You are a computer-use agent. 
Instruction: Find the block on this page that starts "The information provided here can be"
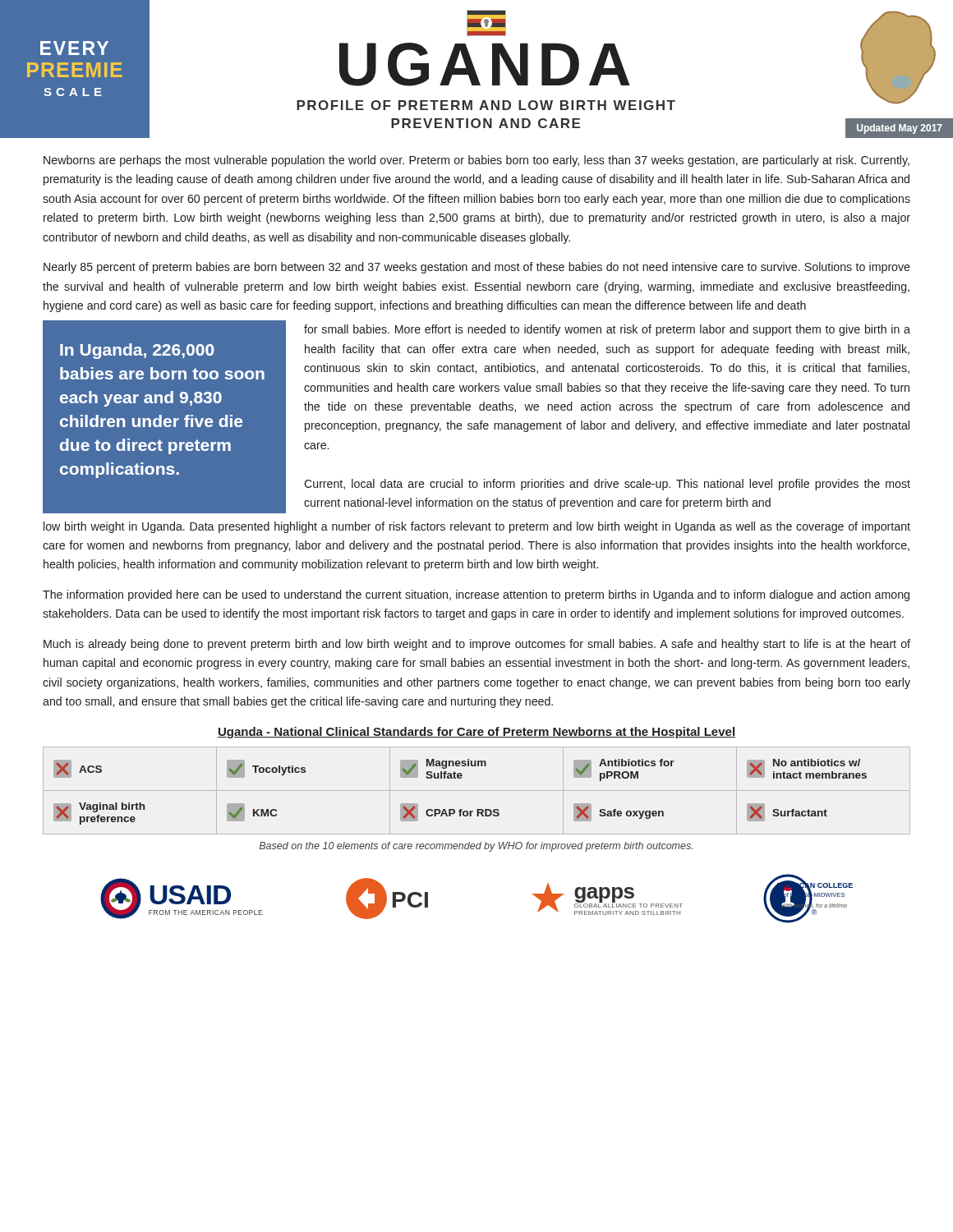coord(476,604)
